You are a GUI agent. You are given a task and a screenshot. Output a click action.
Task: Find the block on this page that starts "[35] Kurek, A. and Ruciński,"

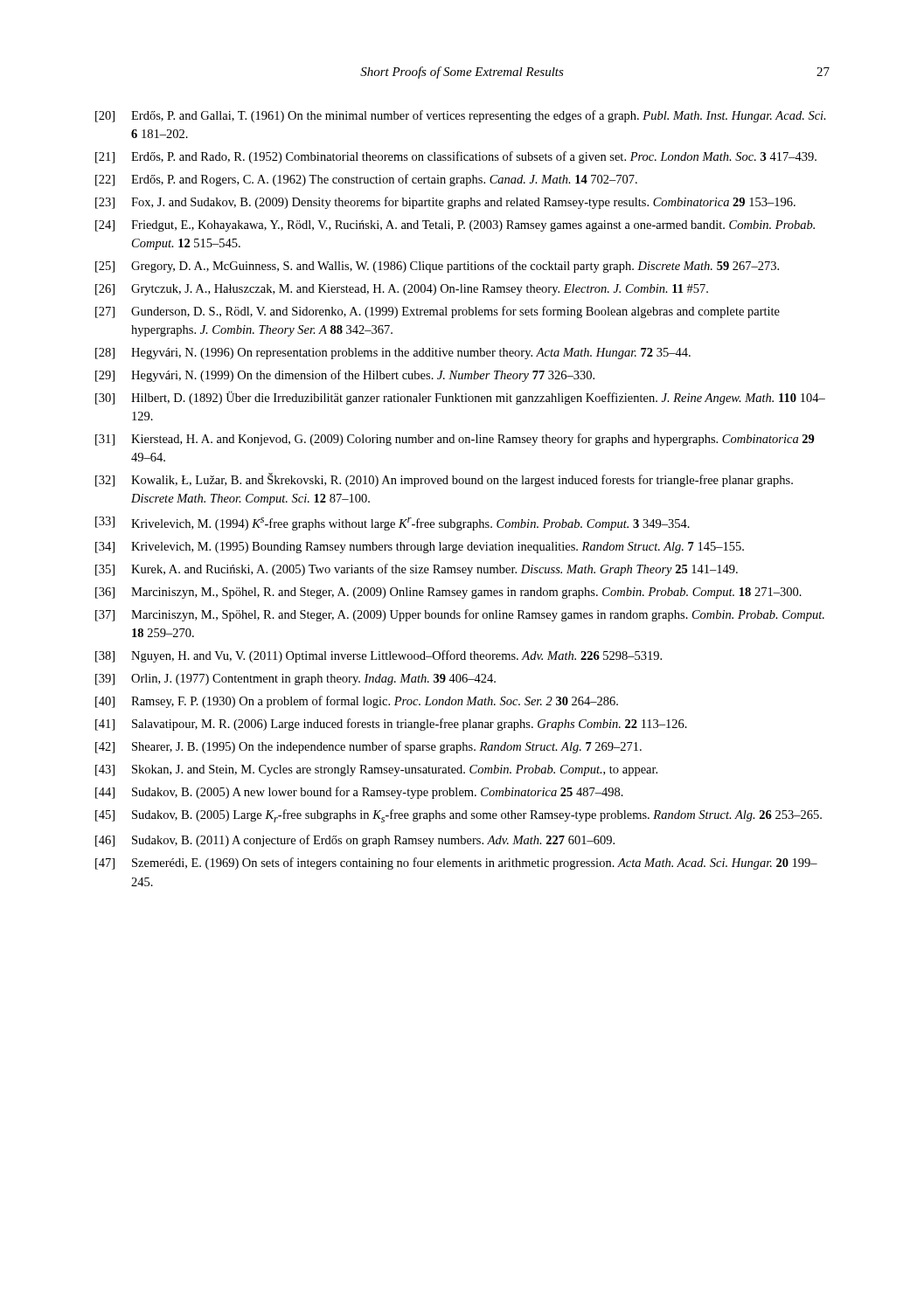coord(416,569)
